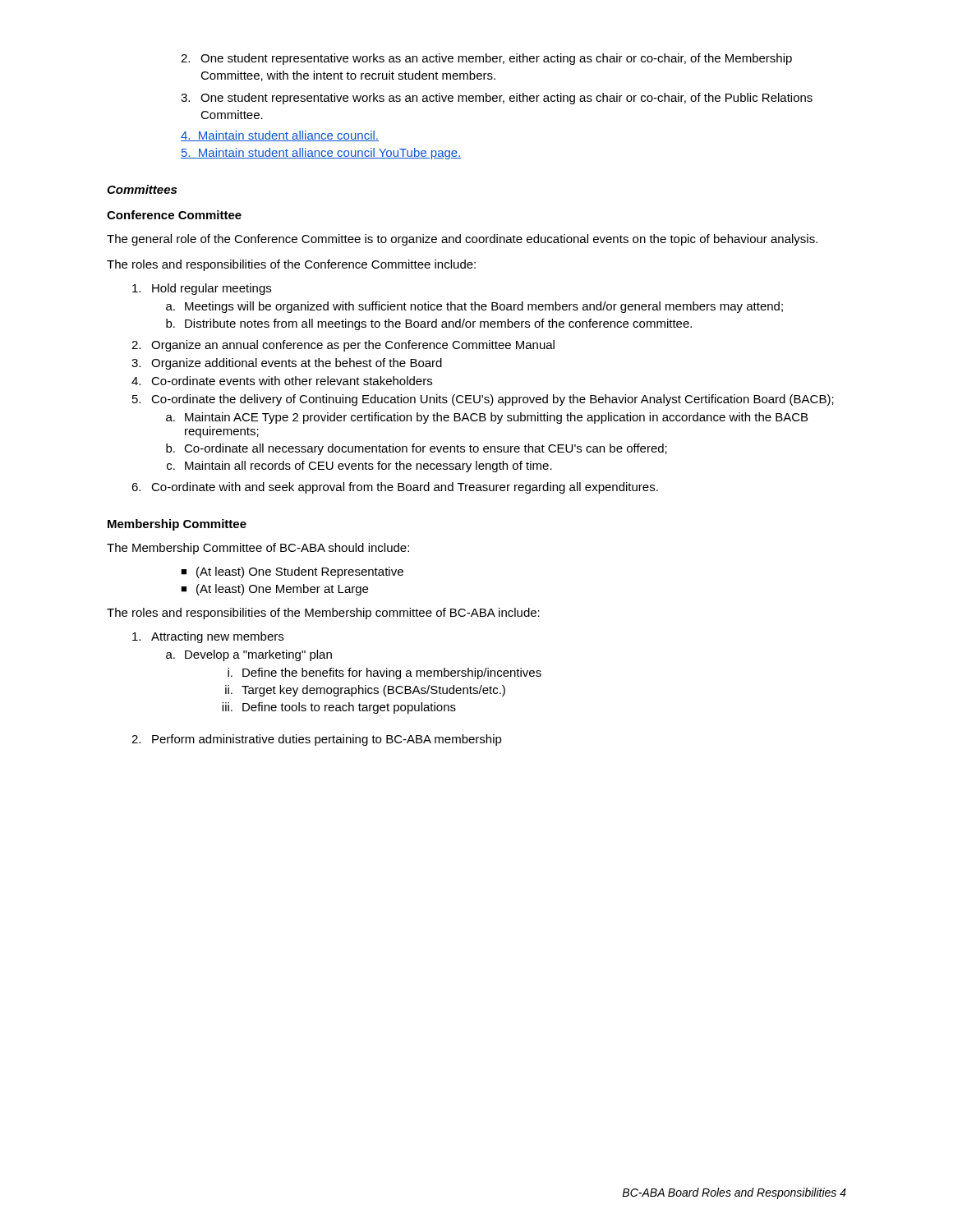Point to the block beginning "Attracting new members a. Develop a "marketing" plan"
953x1232 pixels.
pos(337,675)
